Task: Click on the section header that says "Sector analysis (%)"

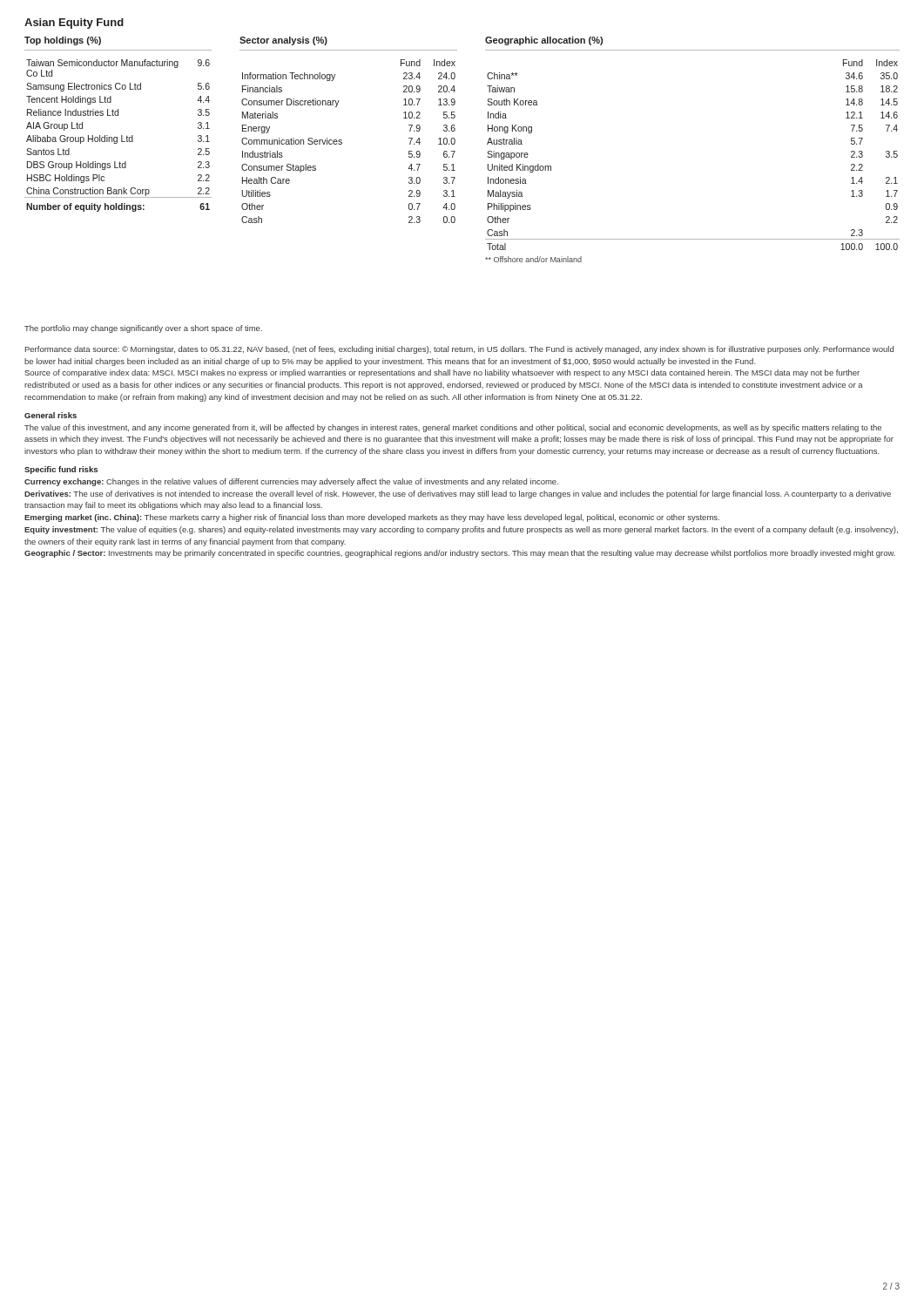Action: [283, 40]
